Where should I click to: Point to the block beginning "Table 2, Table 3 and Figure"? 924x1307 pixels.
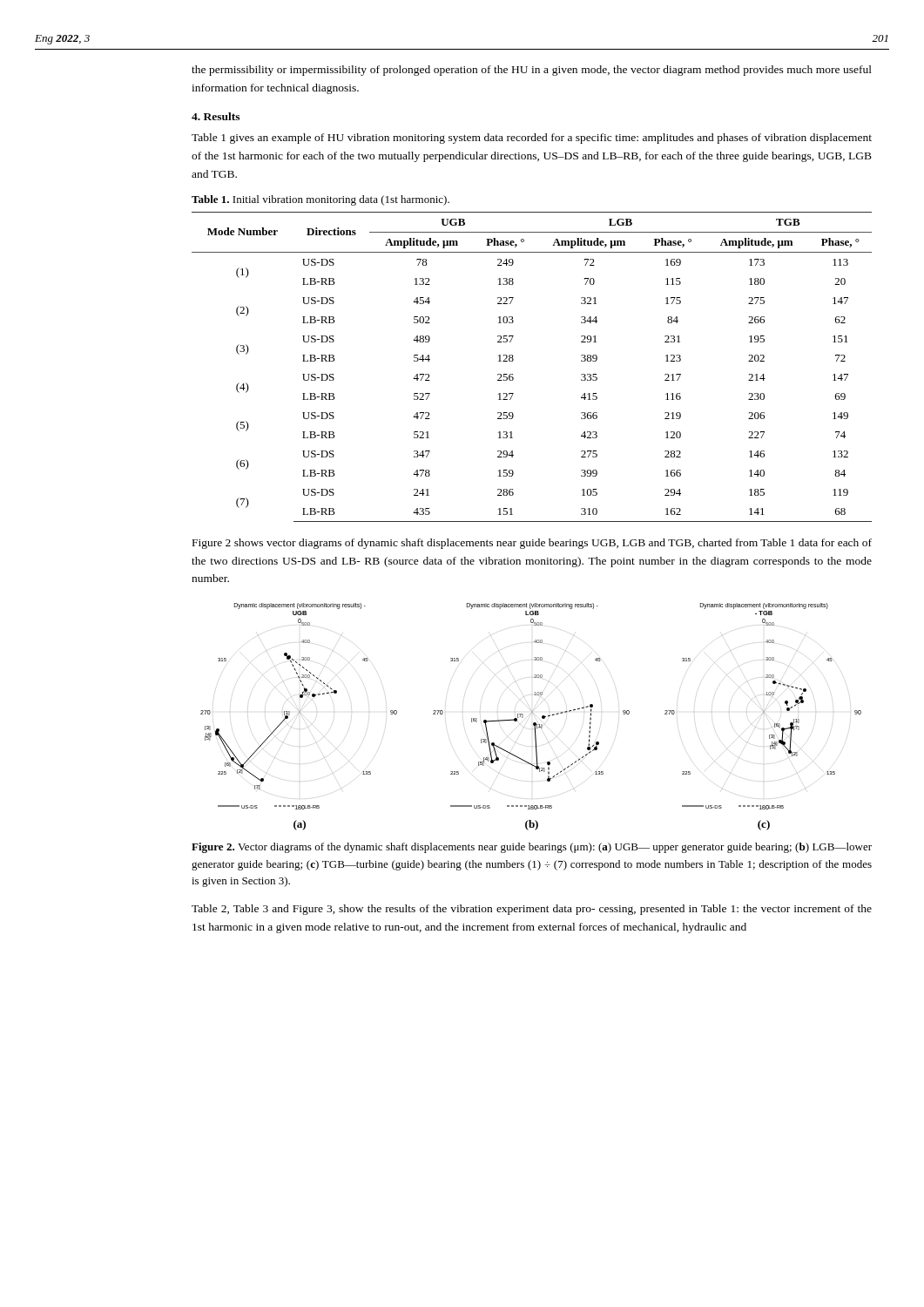(532, 917)
